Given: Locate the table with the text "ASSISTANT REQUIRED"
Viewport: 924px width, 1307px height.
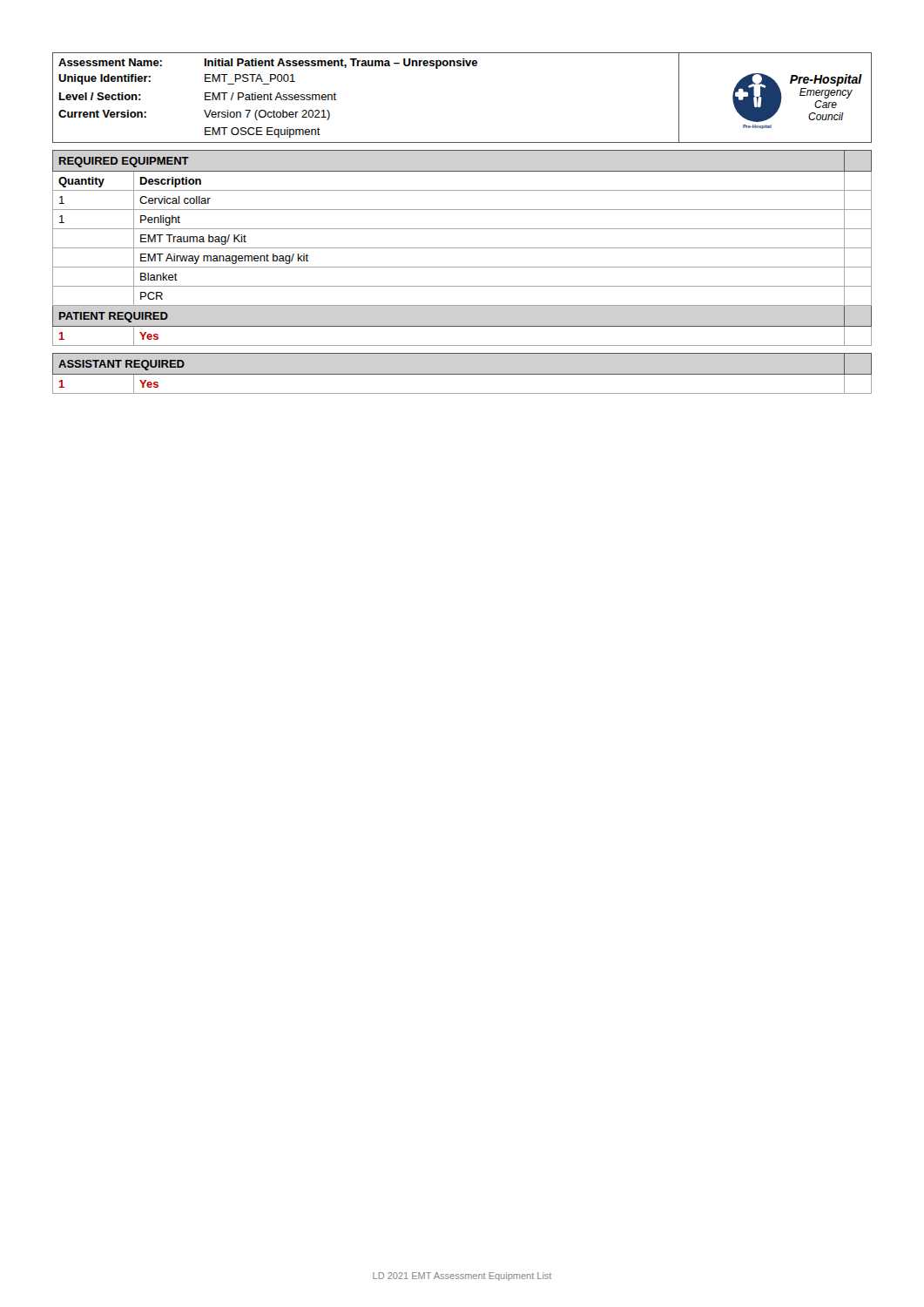Looking at the screenshot, I should tap(462, 373).
